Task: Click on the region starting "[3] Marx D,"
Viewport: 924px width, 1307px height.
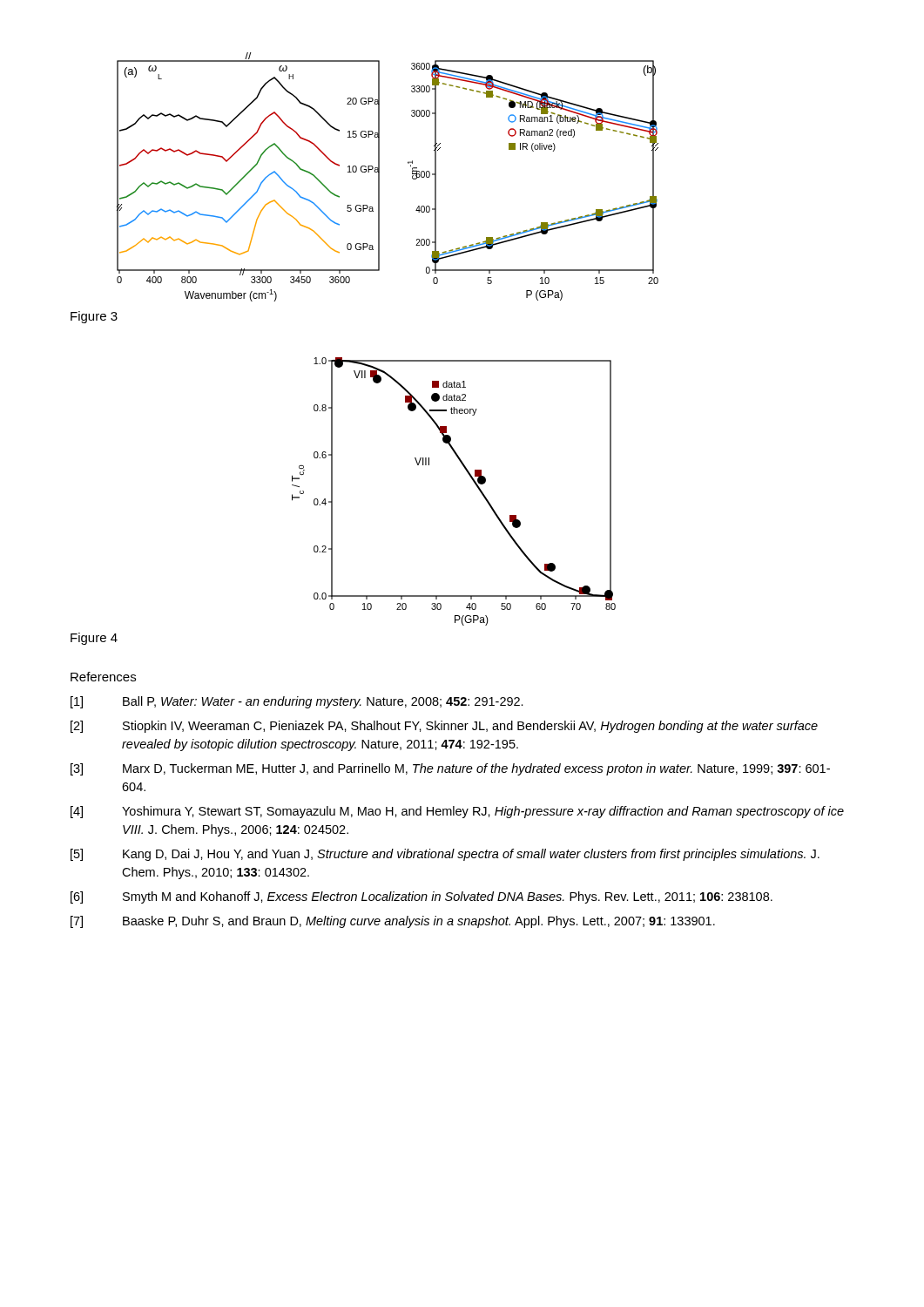Action: (462, 778)
